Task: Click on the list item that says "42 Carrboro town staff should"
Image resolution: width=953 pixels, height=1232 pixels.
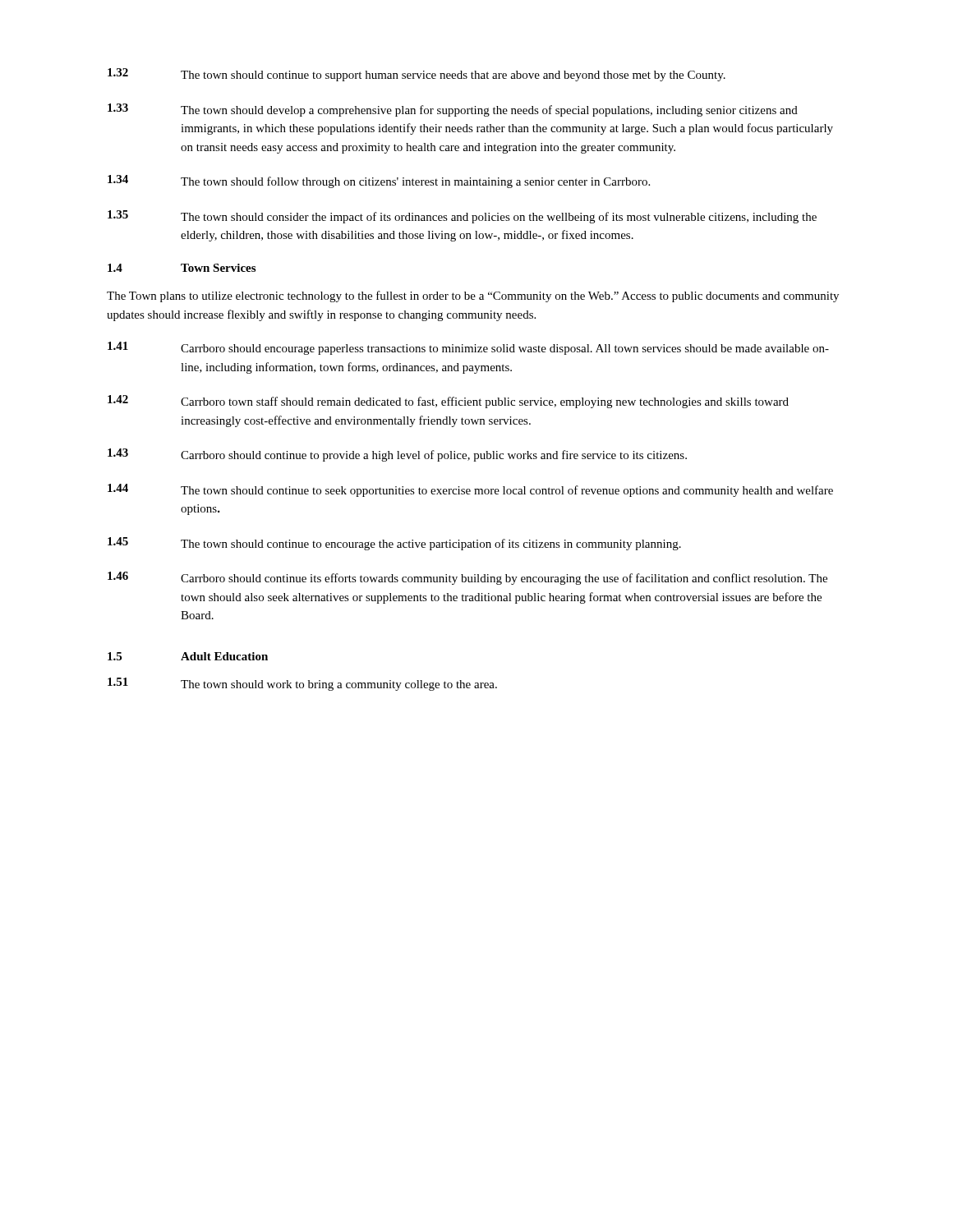Action: (x=476, y=411)
